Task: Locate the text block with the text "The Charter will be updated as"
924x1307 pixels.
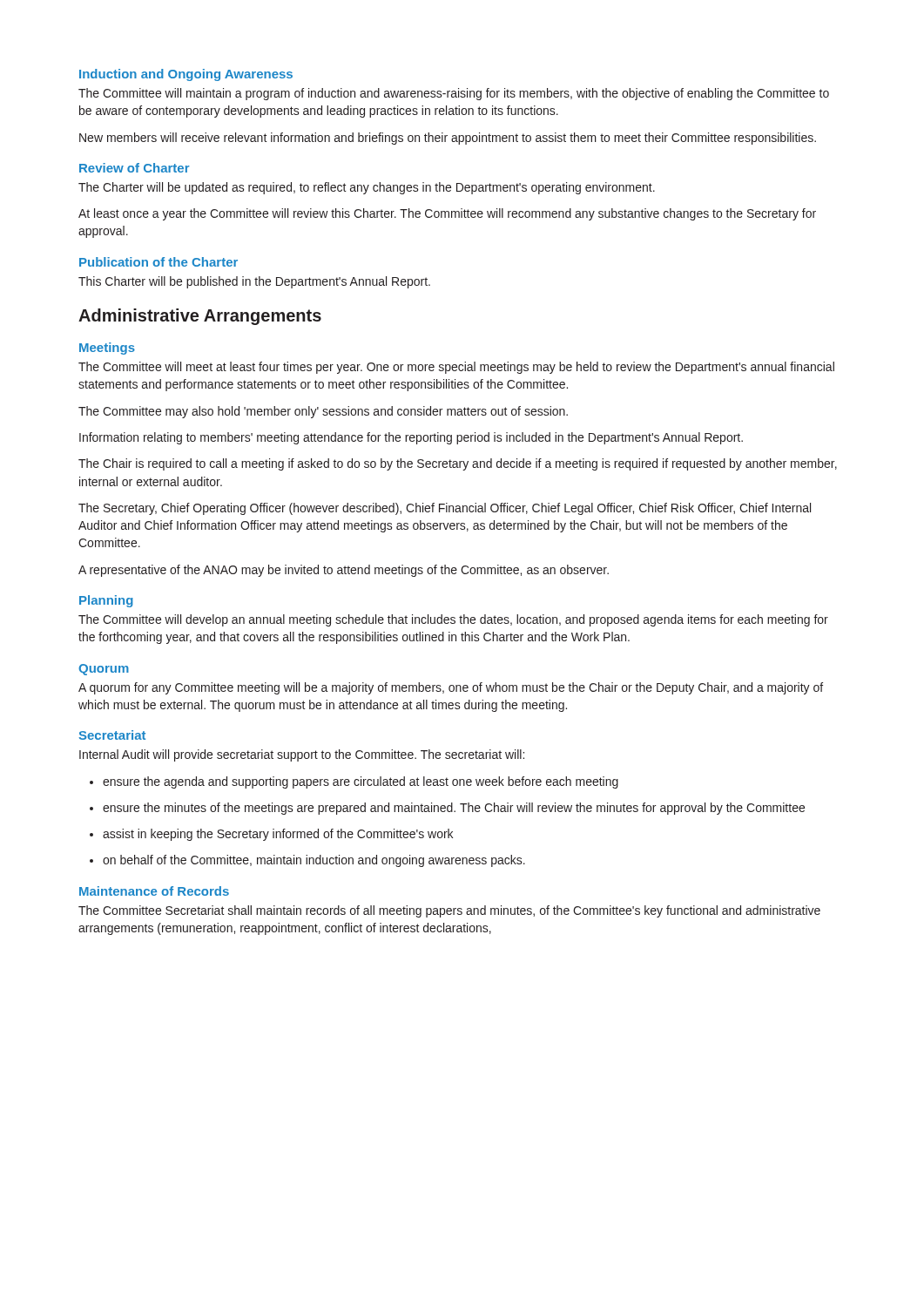Action: (462, 187)
